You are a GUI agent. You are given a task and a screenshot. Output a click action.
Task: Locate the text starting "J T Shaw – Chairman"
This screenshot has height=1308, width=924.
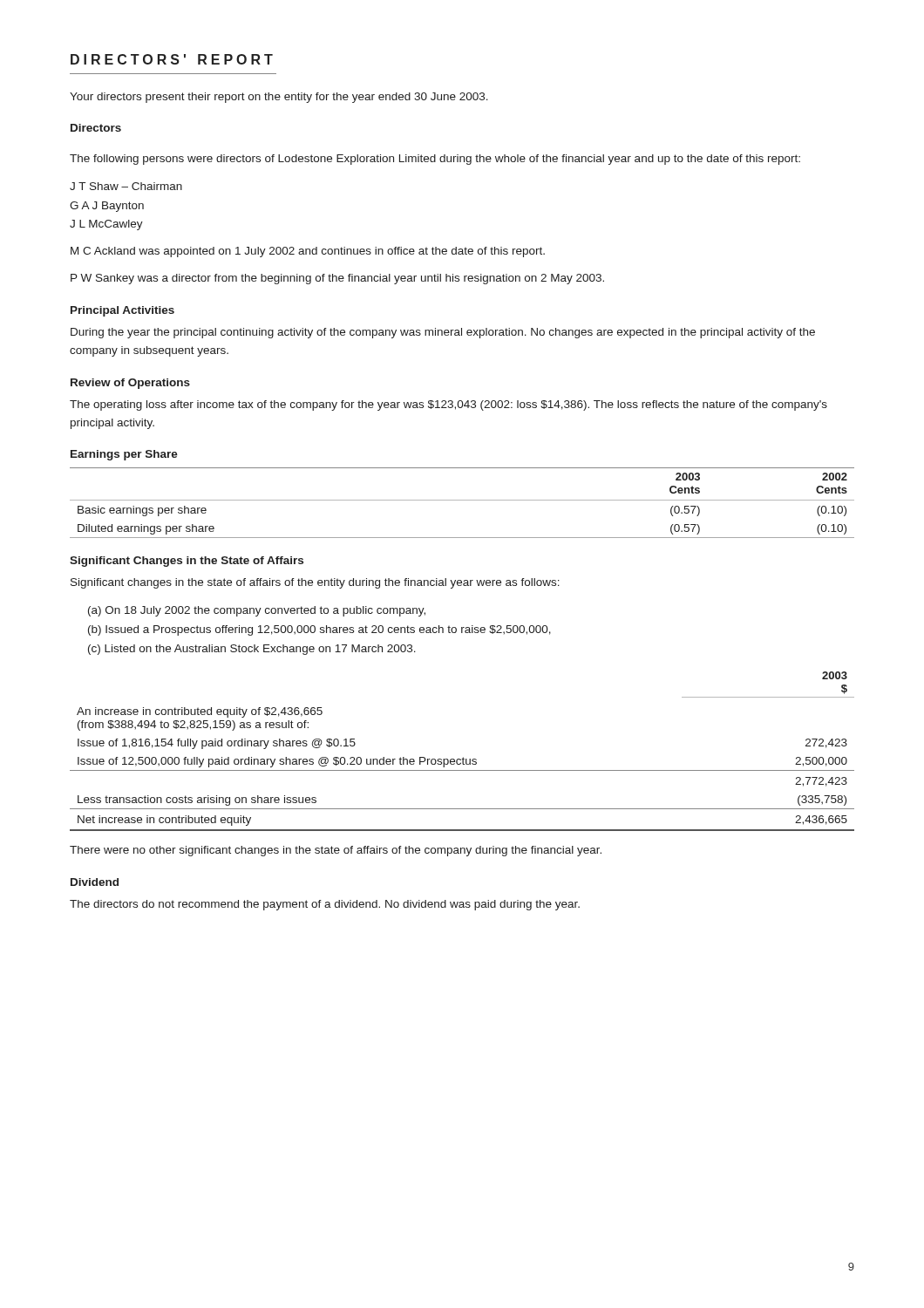pyautogui.click(x=126, y=186)
